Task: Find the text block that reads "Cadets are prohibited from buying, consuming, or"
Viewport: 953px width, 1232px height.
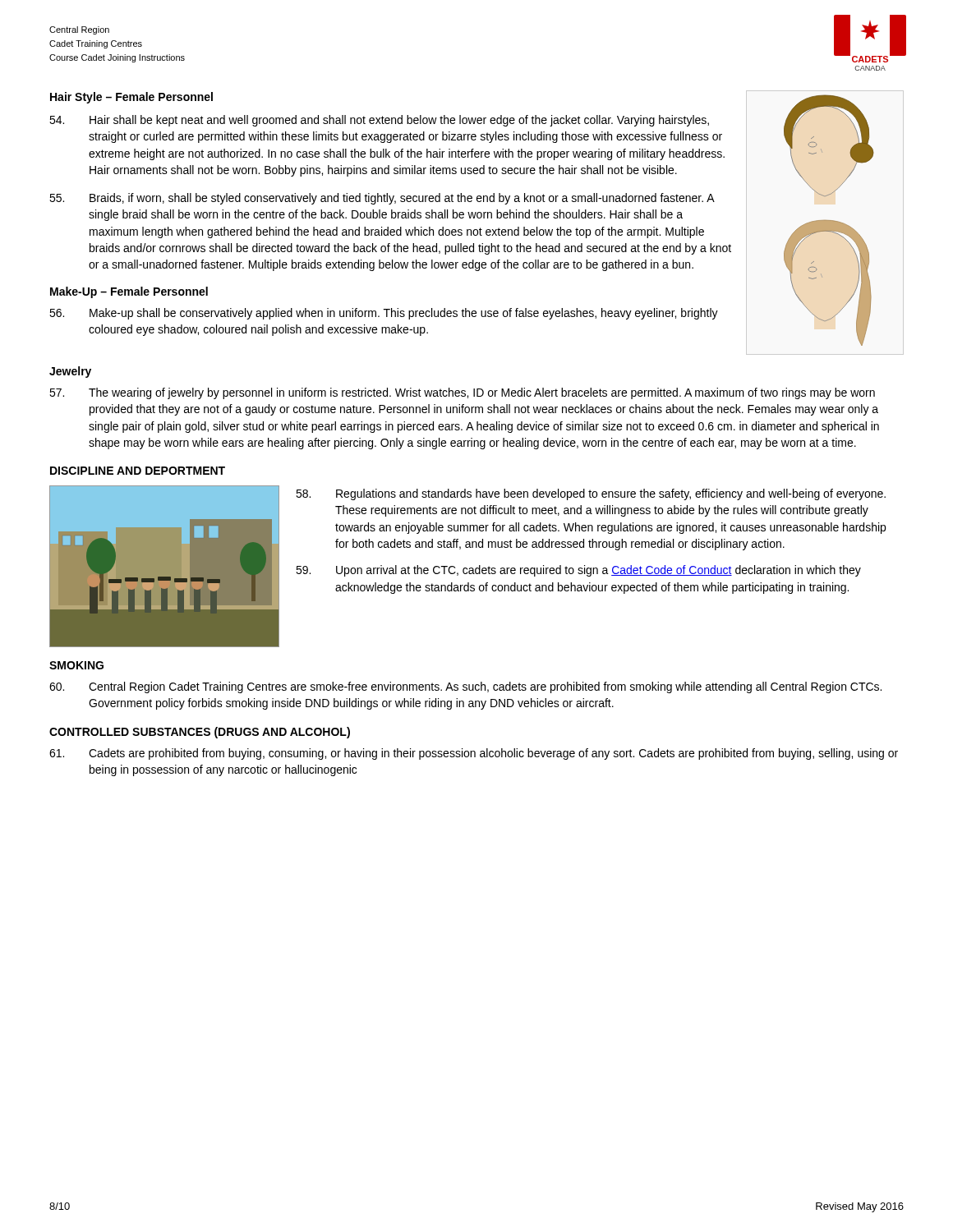Action: pos(475,761)
